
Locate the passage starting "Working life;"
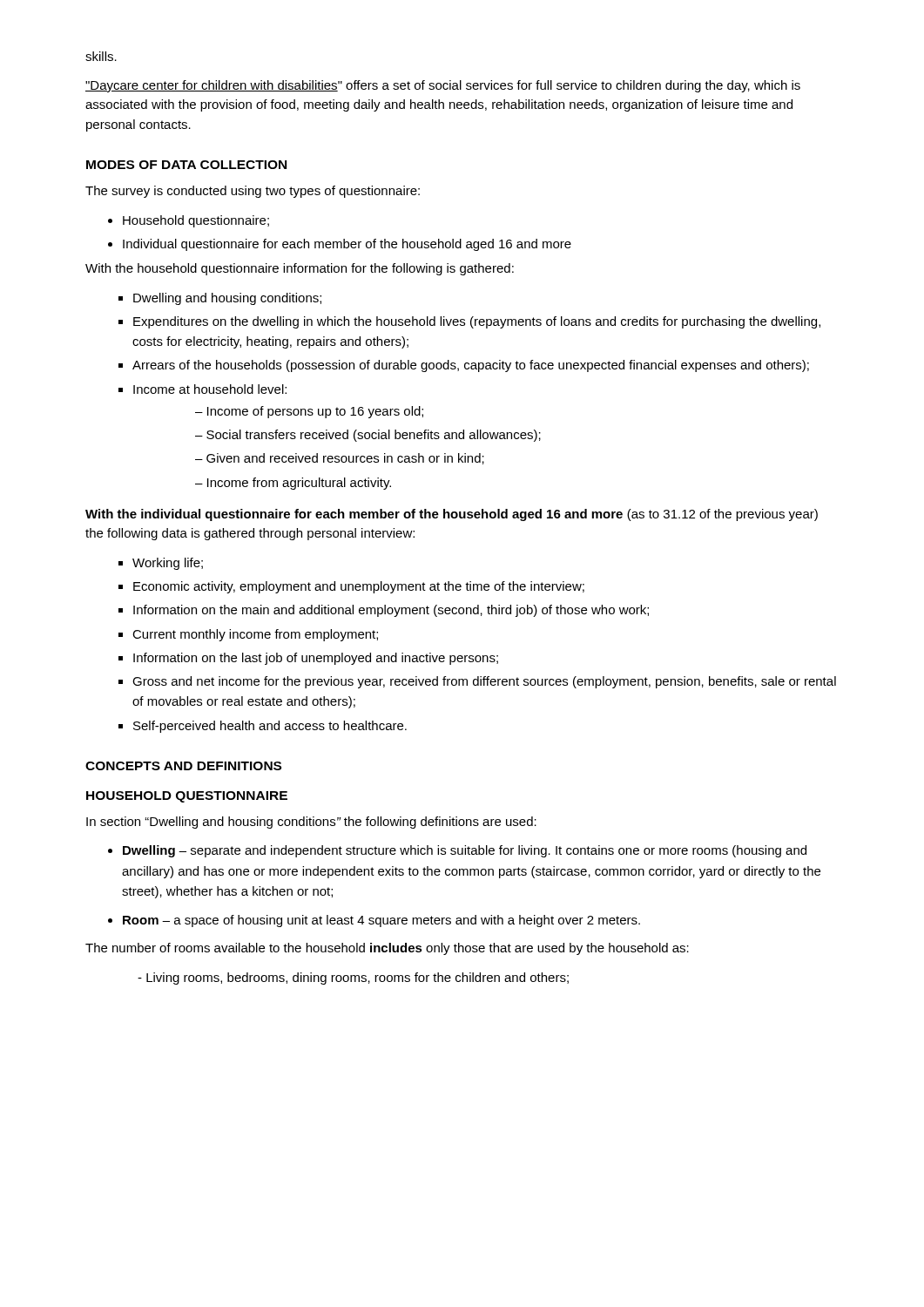pos(168,562)
